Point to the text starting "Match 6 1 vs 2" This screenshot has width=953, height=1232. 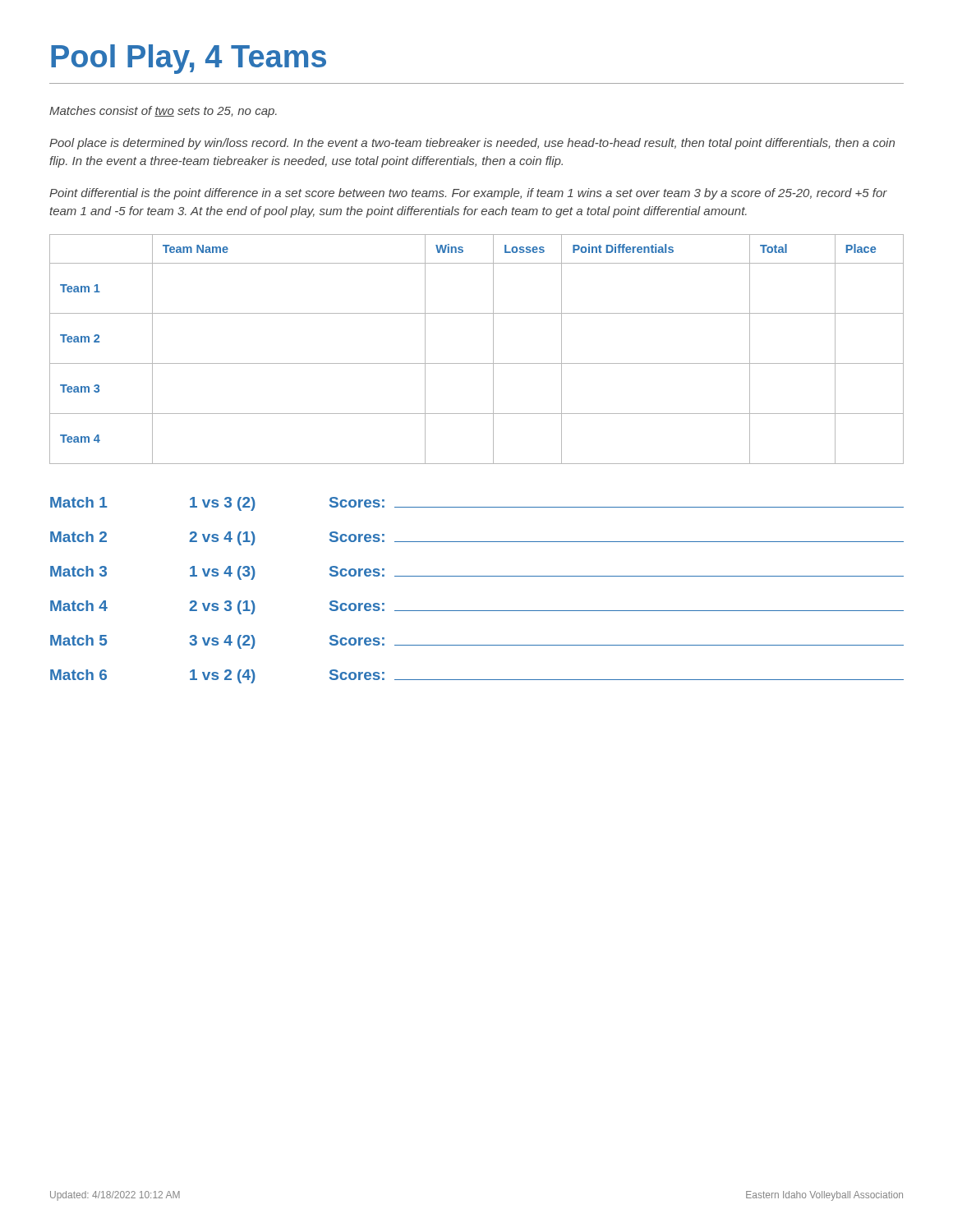coord(476,672)
